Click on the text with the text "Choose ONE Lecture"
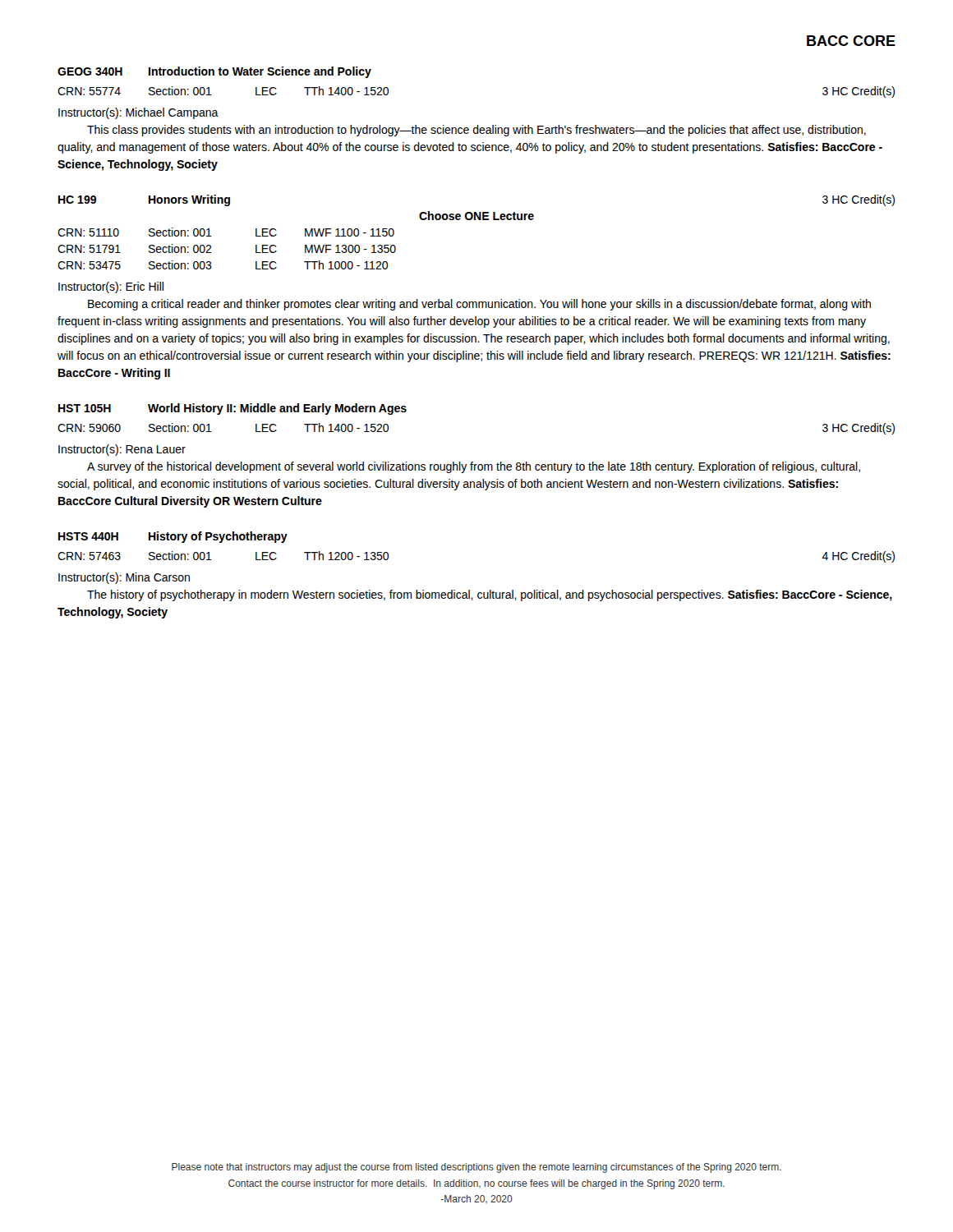Screen dimensions: 1232x953 pyautogui.click(x=476, y=216)
